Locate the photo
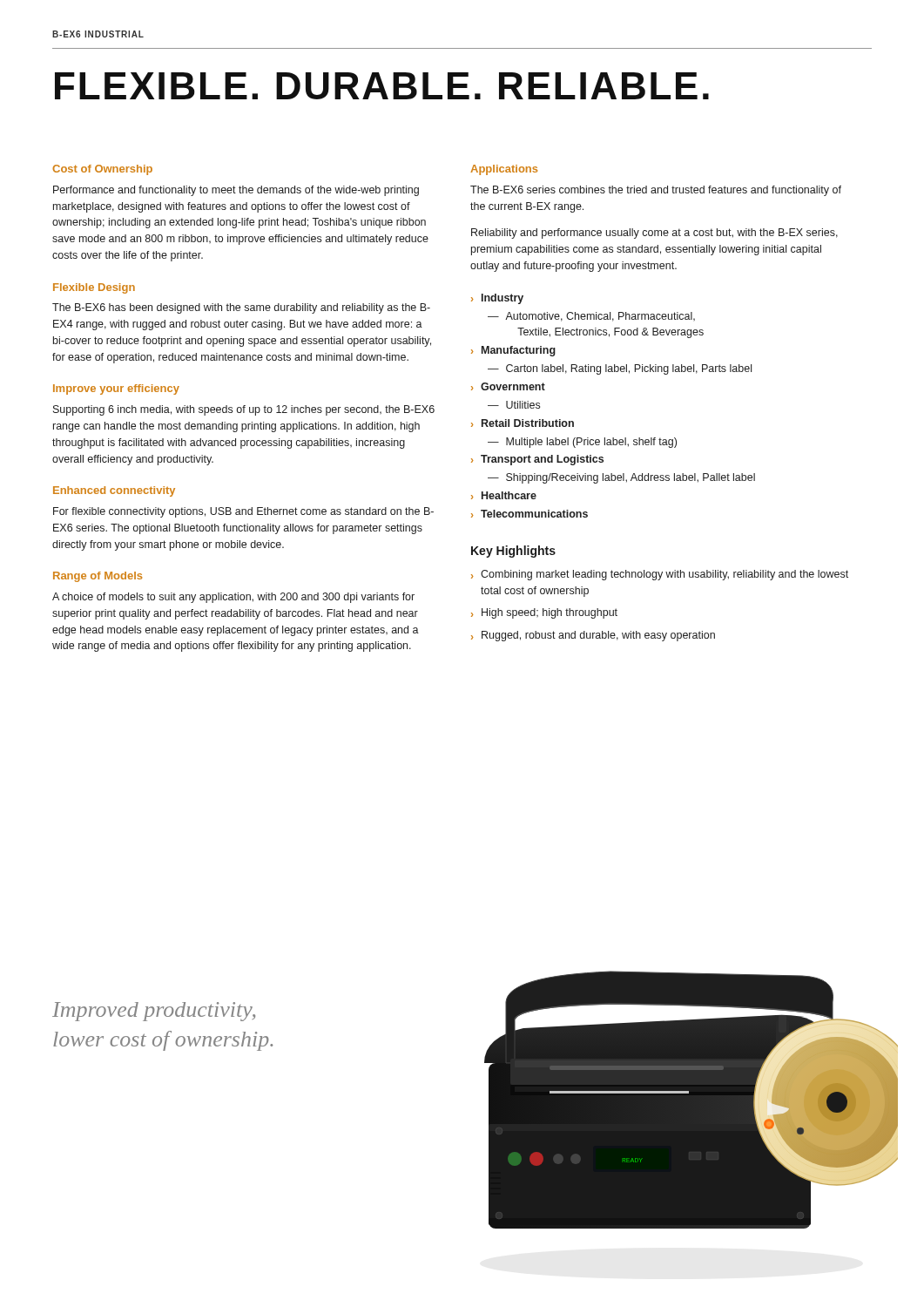The width and height of the screenshot is (924, 1307). point(667,1115)
